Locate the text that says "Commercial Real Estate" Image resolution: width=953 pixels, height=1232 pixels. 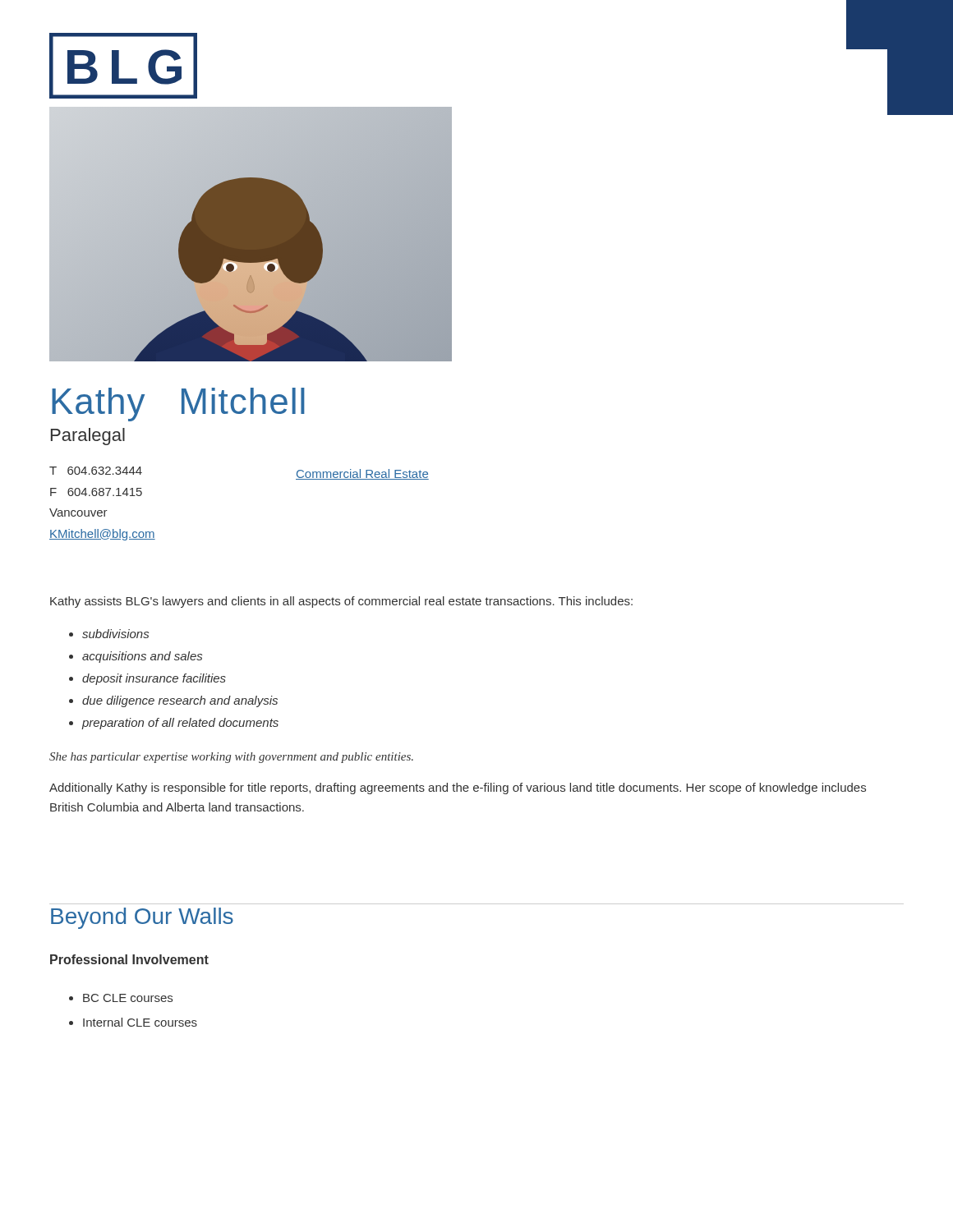(x=362, y=474)
